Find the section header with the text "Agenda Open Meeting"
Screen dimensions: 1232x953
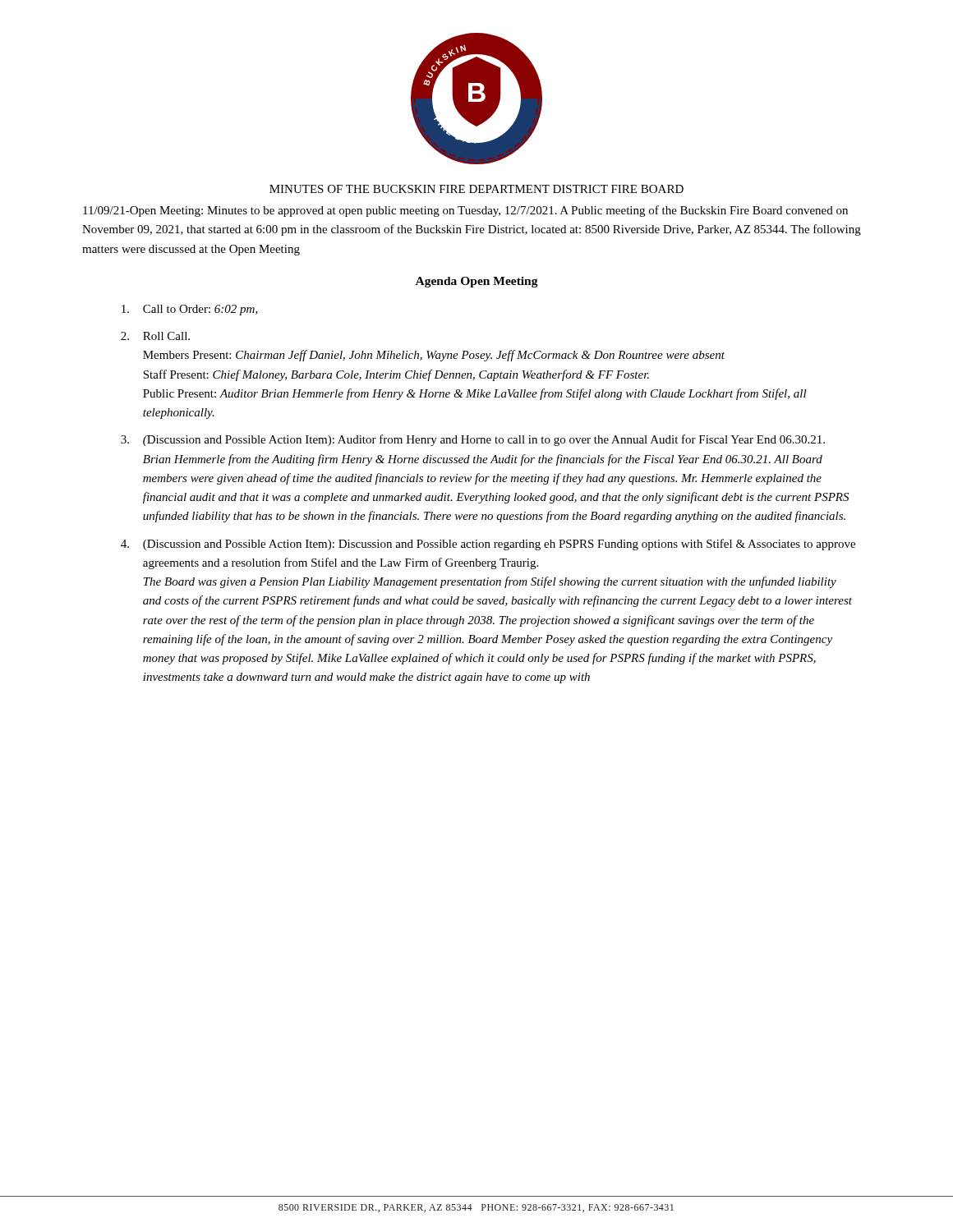(x=476, y=280)
